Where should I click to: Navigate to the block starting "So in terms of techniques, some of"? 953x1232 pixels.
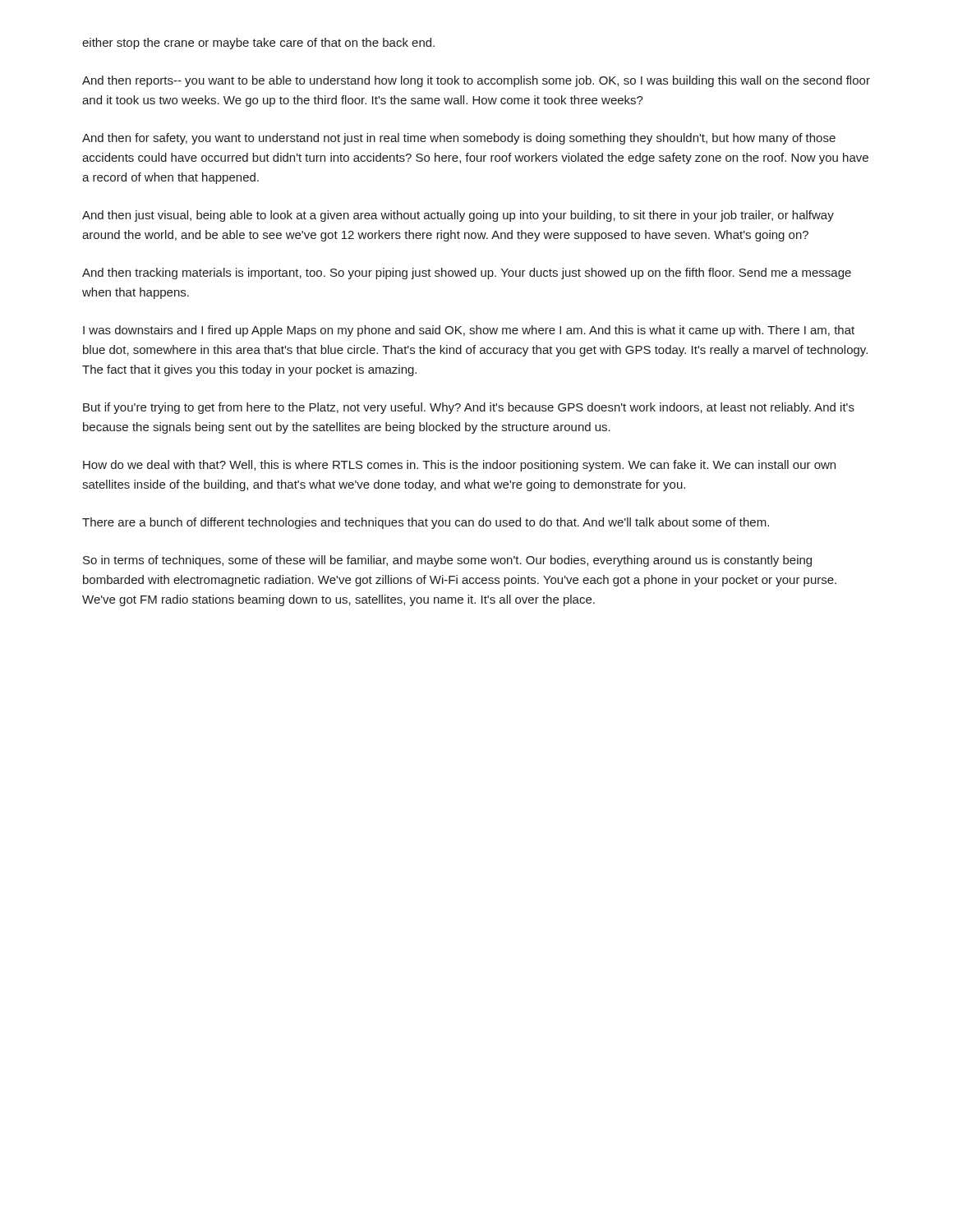[x=460, y=579]
